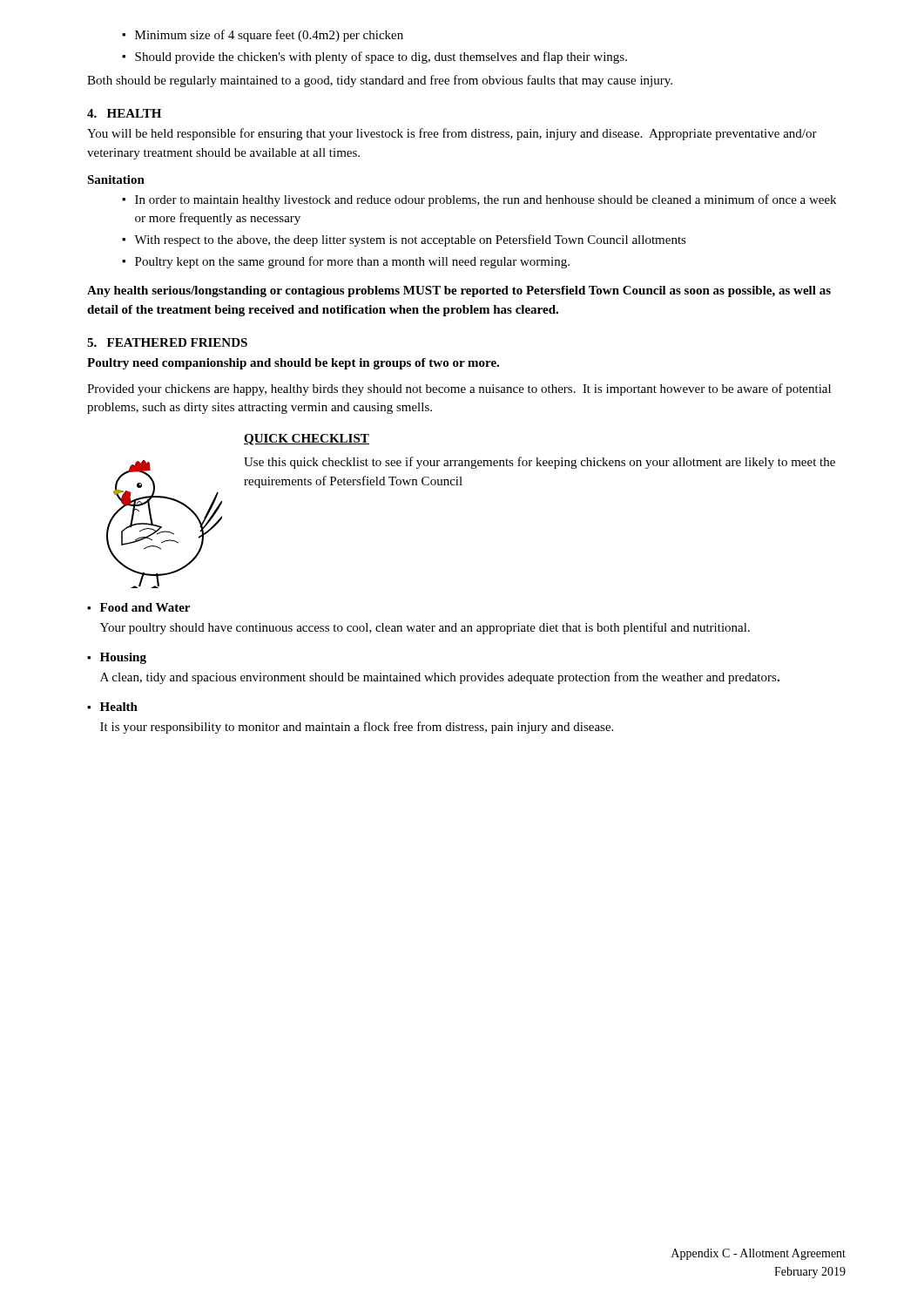Click on the region starting "Poultry kept on the same ground for"

(x=353, y=262)
